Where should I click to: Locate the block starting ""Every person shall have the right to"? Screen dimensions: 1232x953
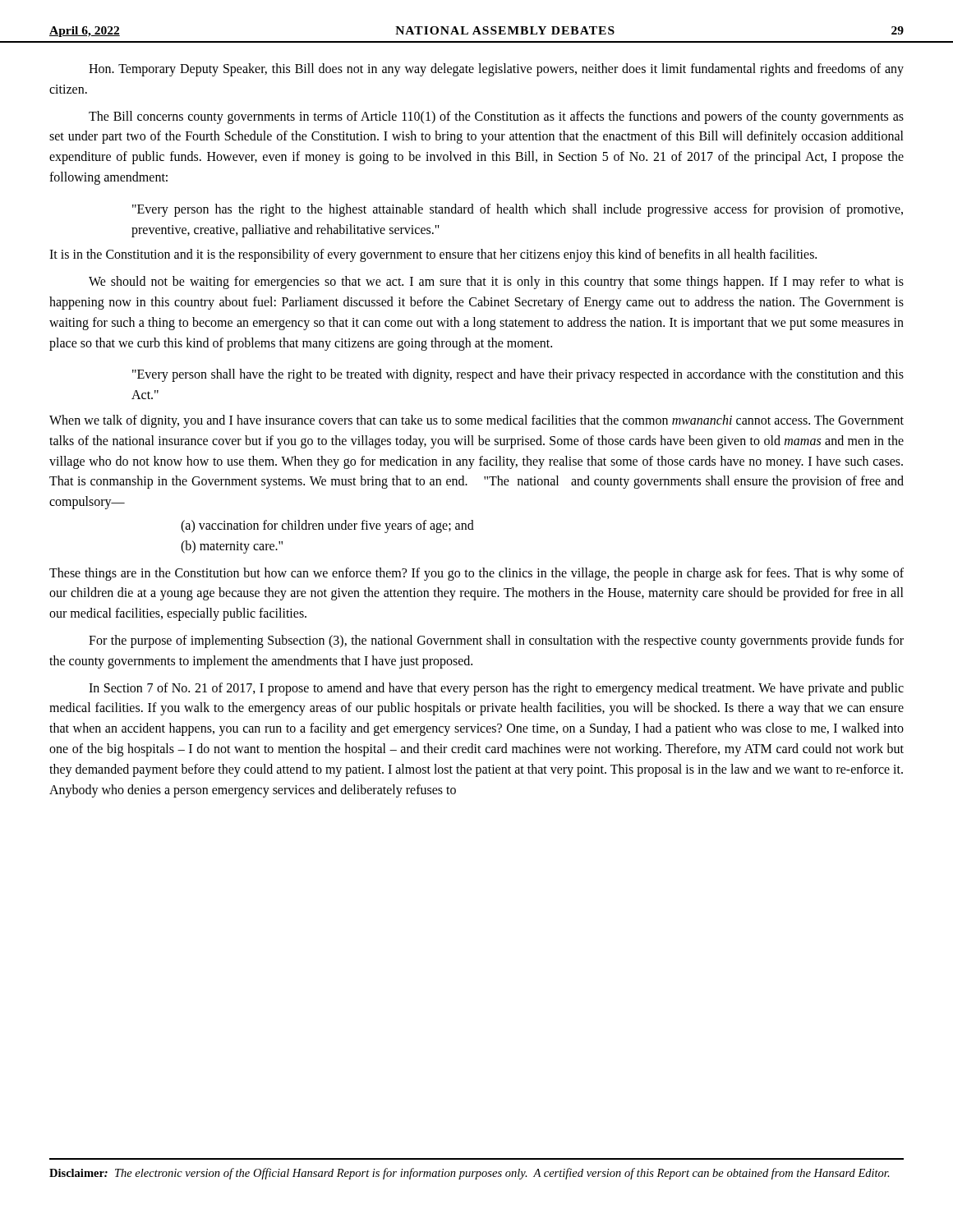point(518,385)
